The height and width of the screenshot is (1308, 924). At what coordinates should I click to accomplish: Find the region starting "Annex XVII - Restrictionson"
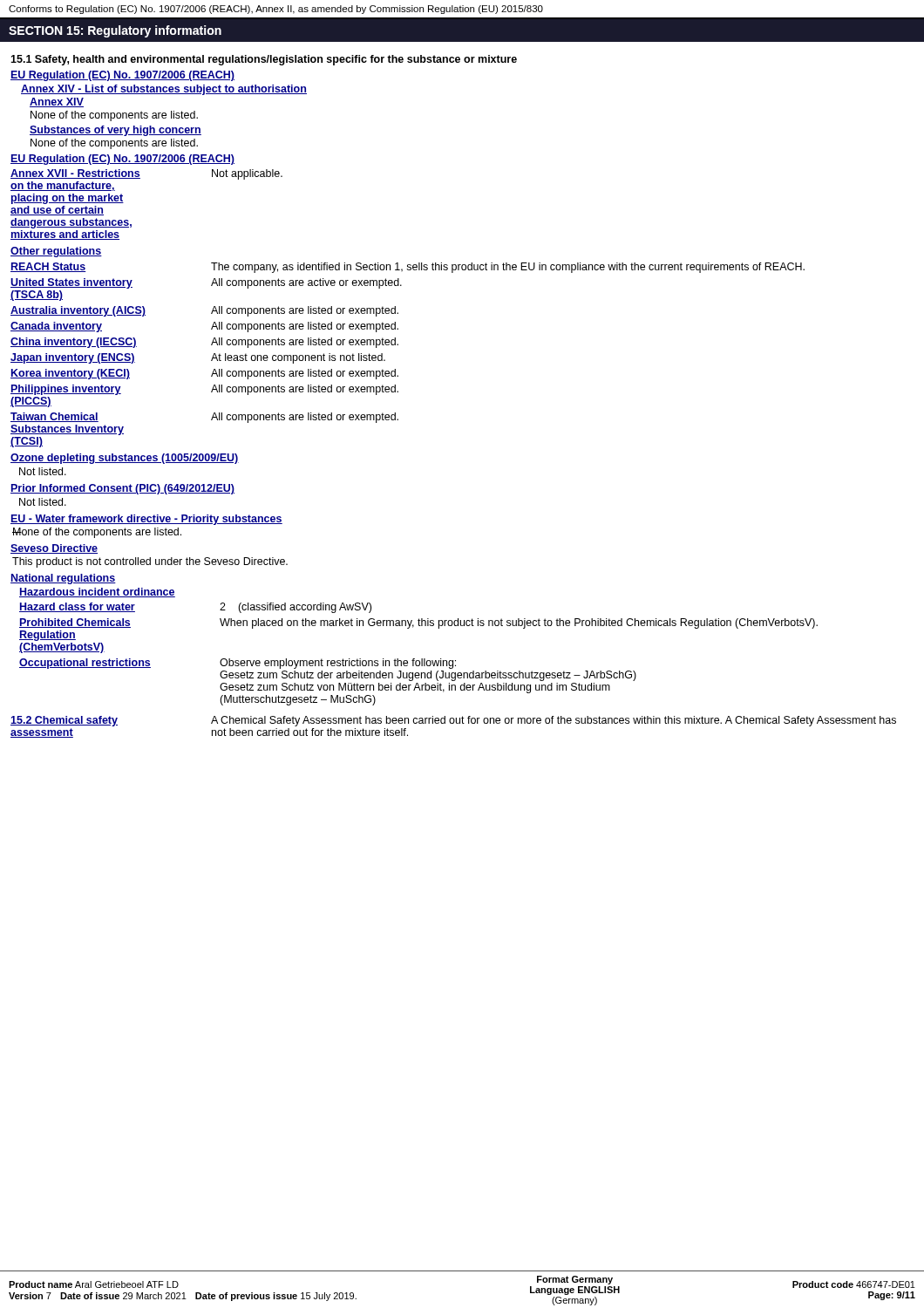74,174
